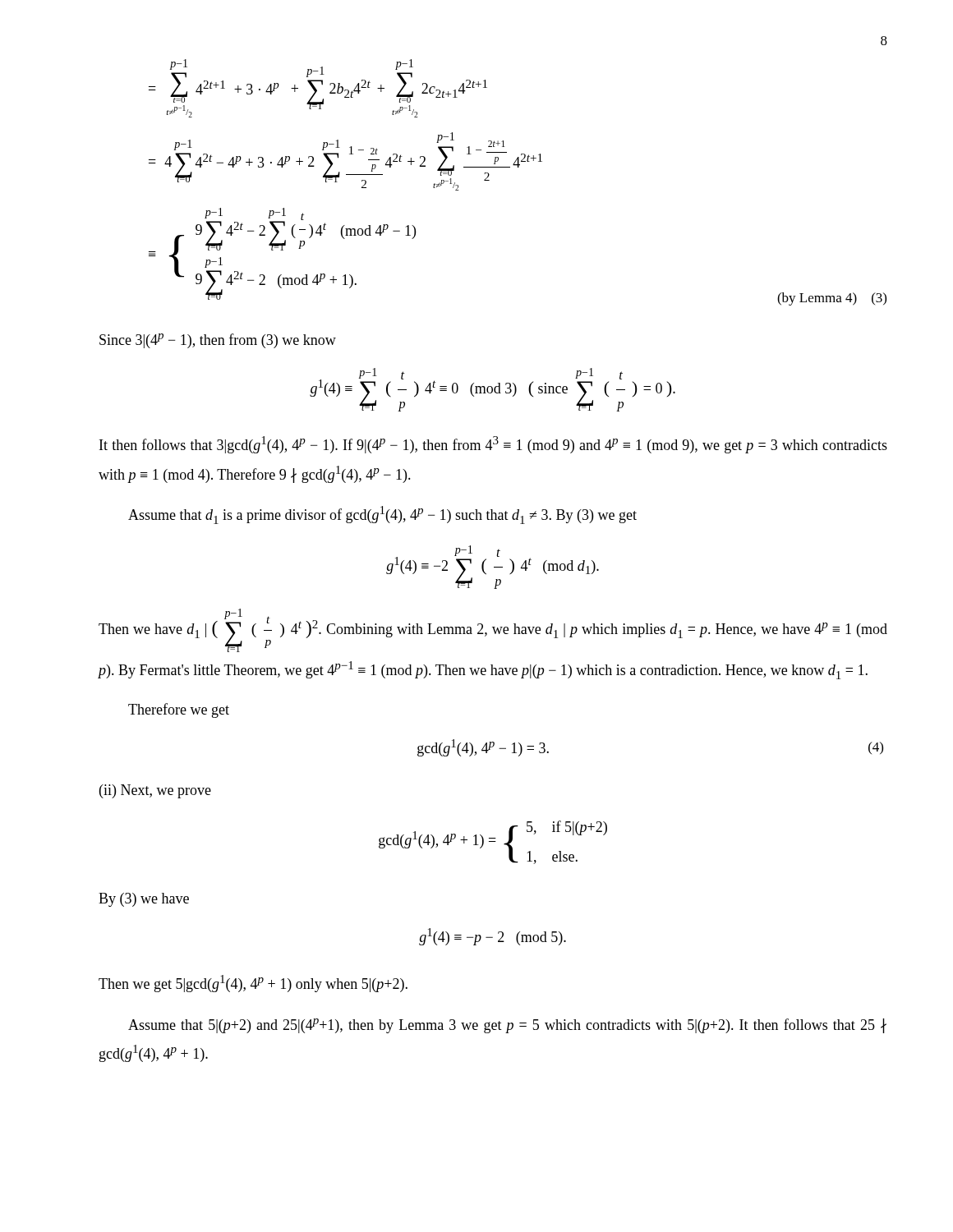Find the block starting "g1(4) ≡ −2 p−1"

point(493,567)
